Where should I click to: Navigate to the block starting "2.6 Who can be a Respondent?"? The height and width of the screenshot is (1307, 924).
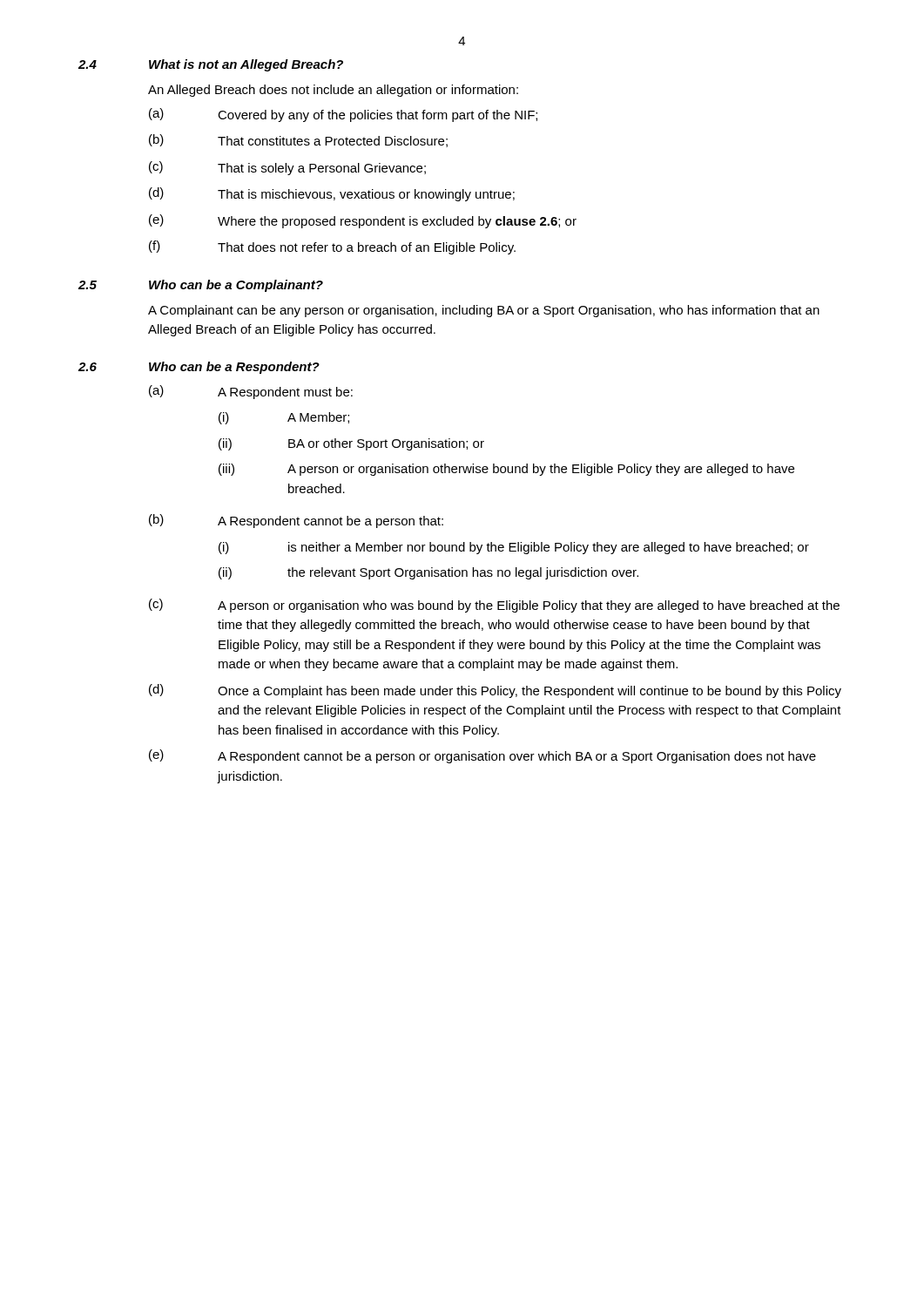coord(199,366)
